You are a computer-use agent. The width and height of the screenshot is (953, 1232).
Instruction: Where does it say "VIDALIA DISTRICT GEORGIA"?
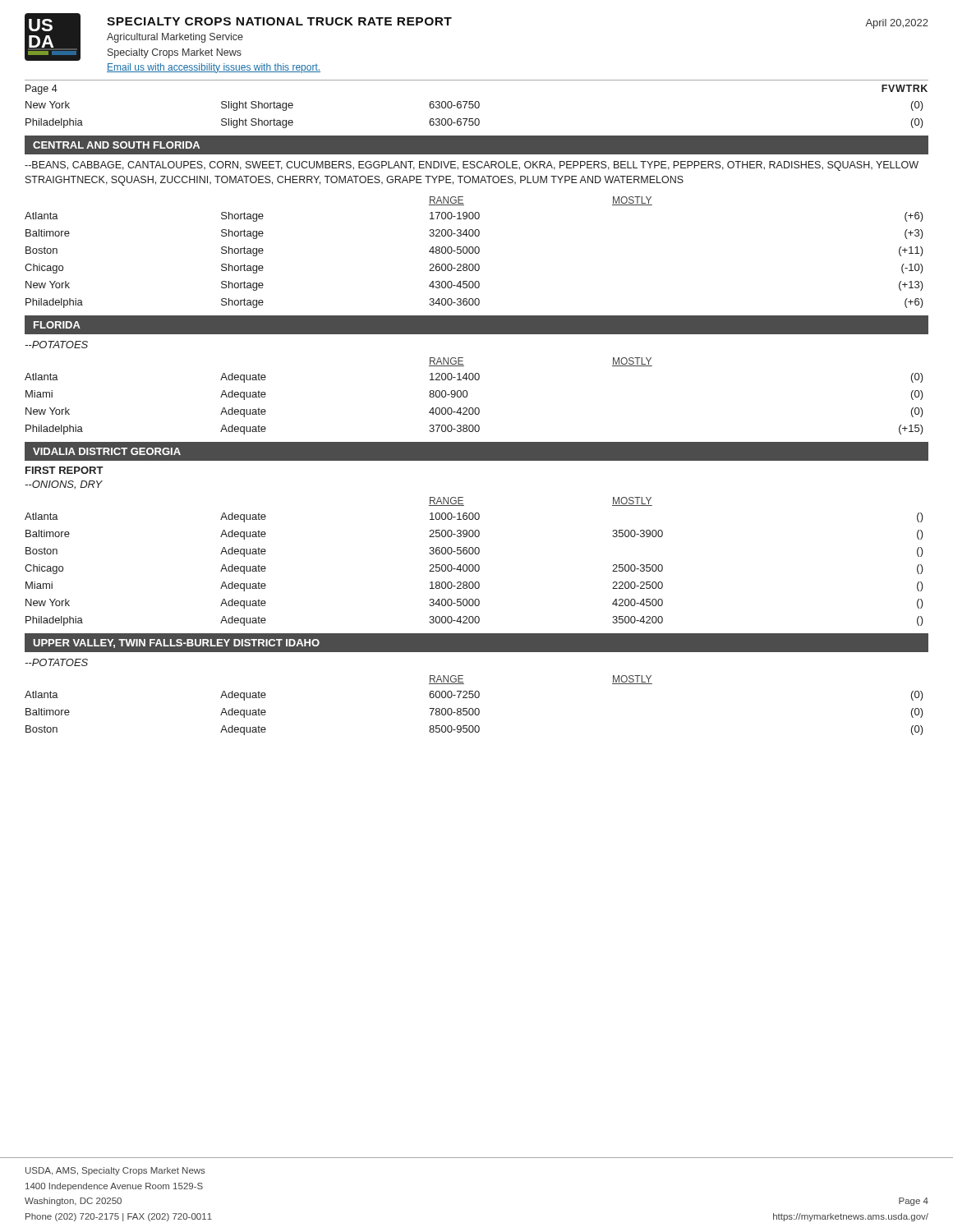tap(476, 451)
